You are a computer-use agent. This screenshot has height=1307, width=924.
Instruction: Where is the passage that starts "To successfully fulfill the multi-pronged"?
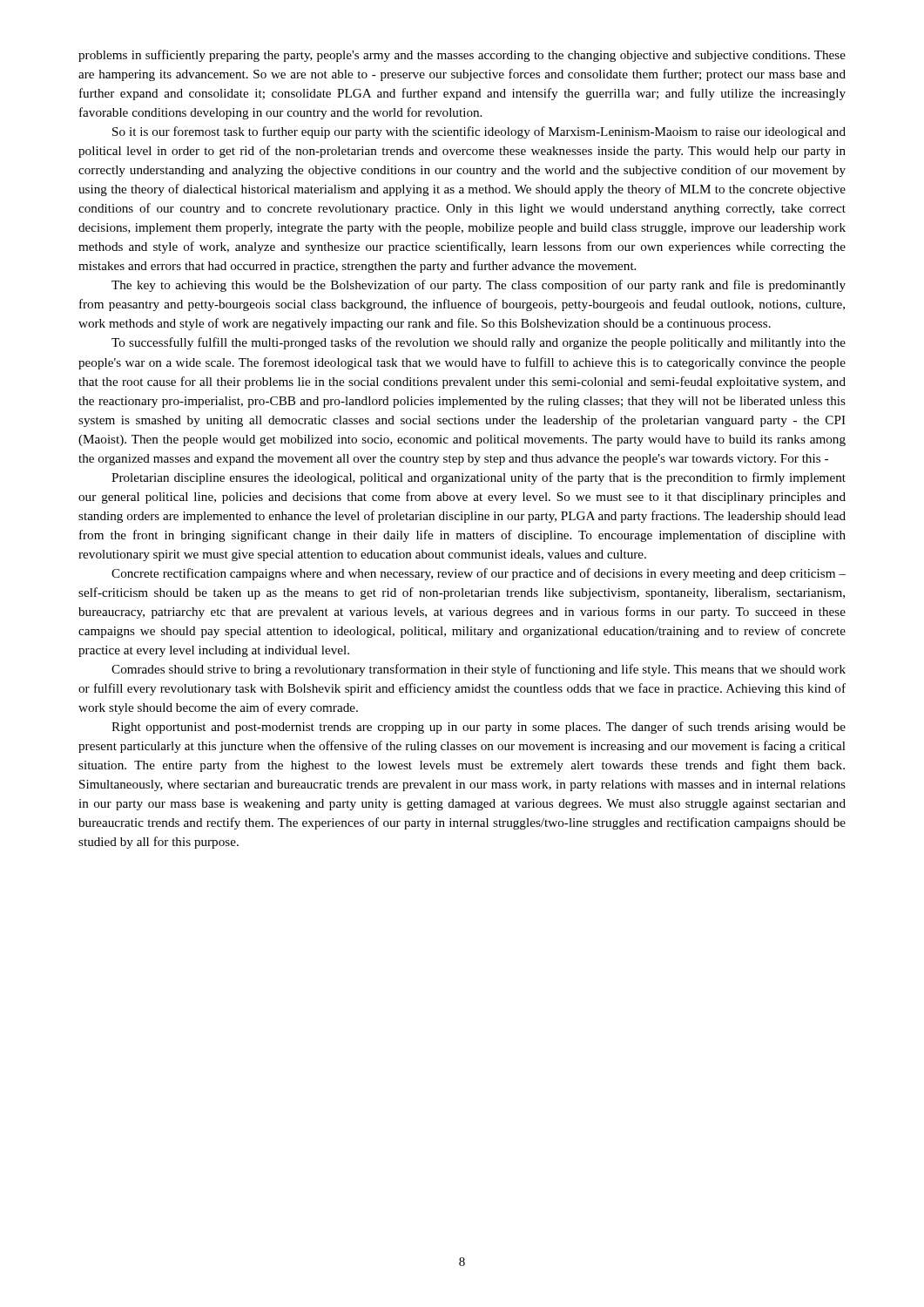point(462,400)
